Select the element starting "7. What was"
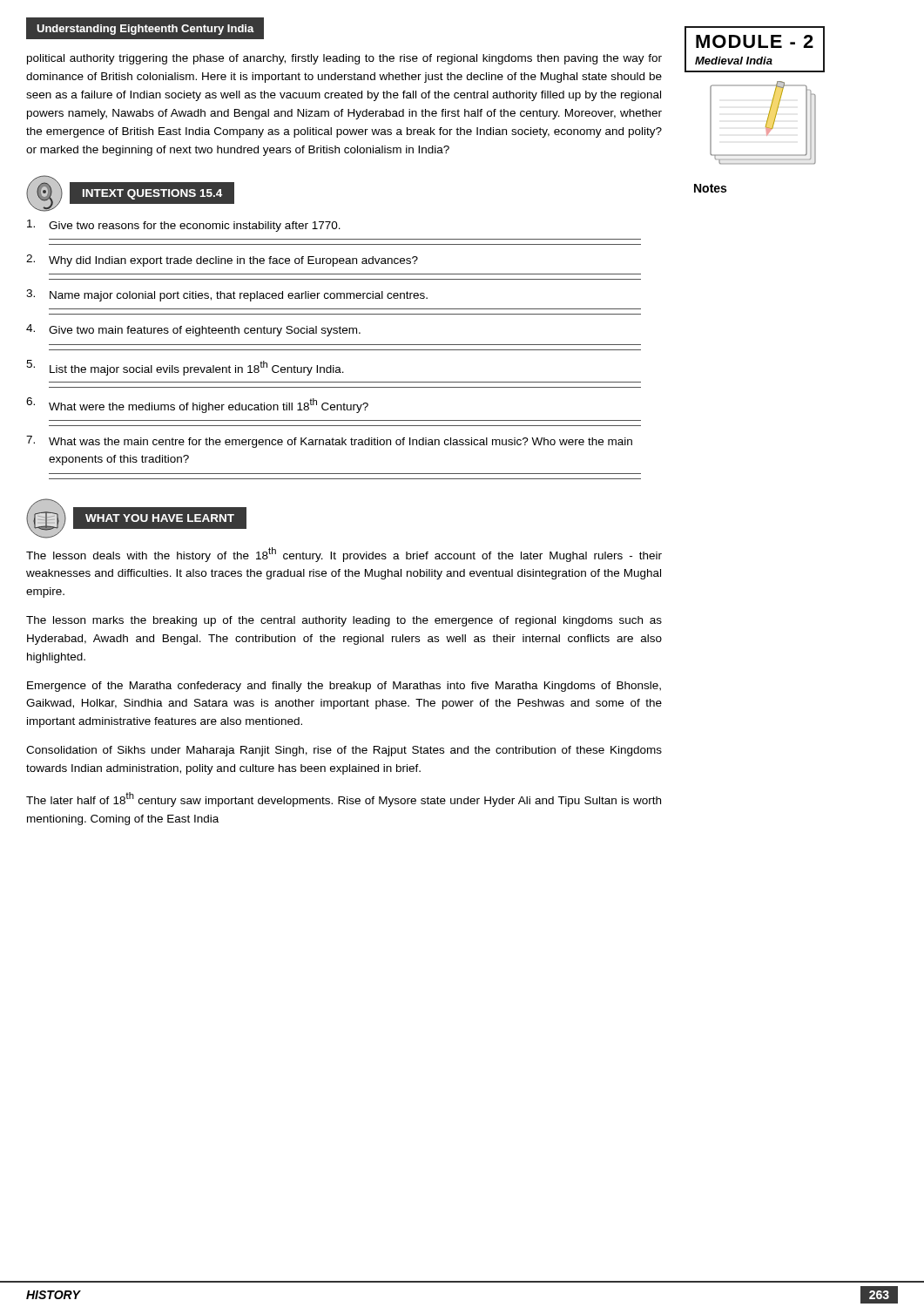The height and width of the screenshot is (1307, 924). (x=344, y=456)
